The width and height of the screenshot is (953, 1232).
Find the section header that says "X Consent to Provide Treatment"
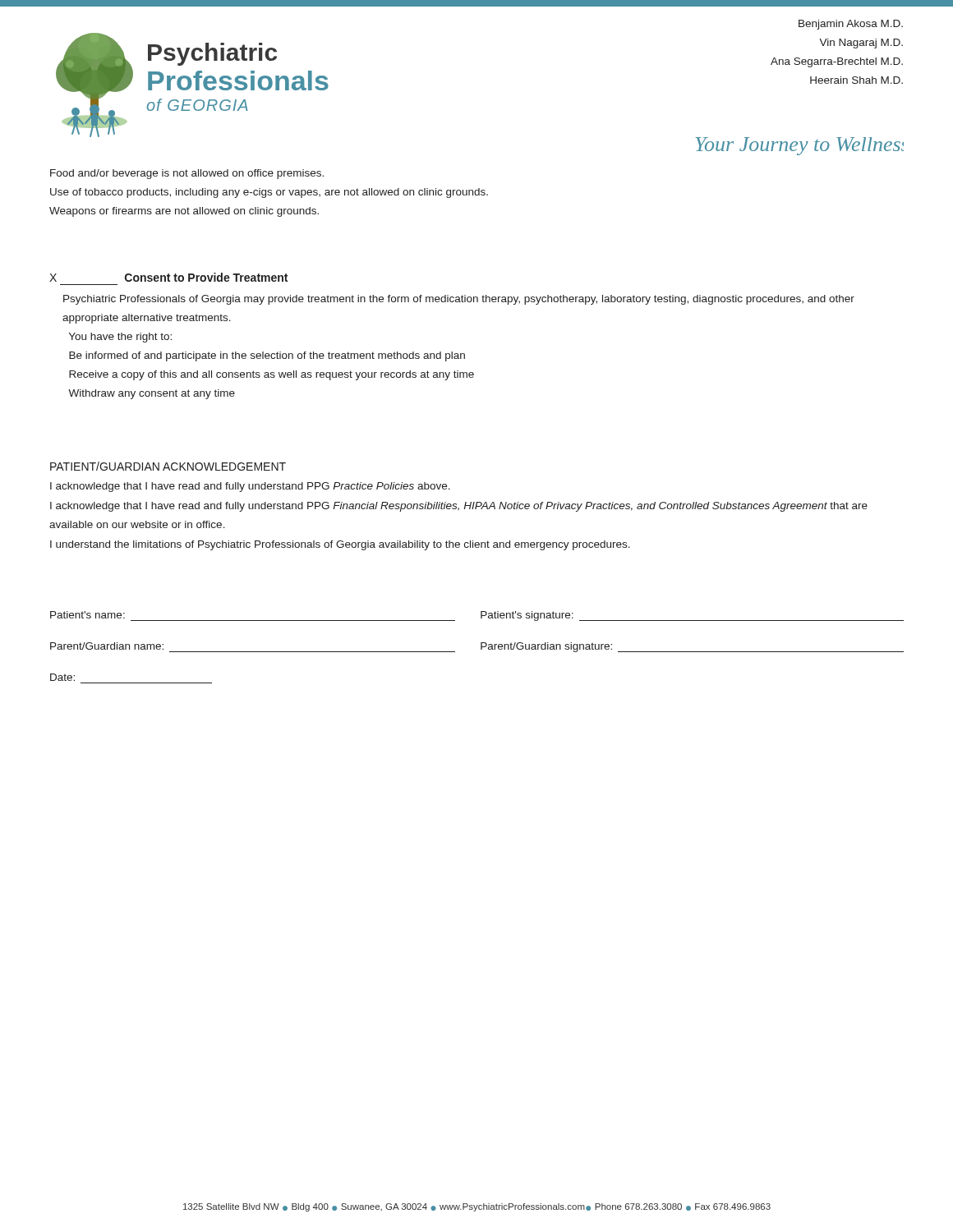(169, 278)
